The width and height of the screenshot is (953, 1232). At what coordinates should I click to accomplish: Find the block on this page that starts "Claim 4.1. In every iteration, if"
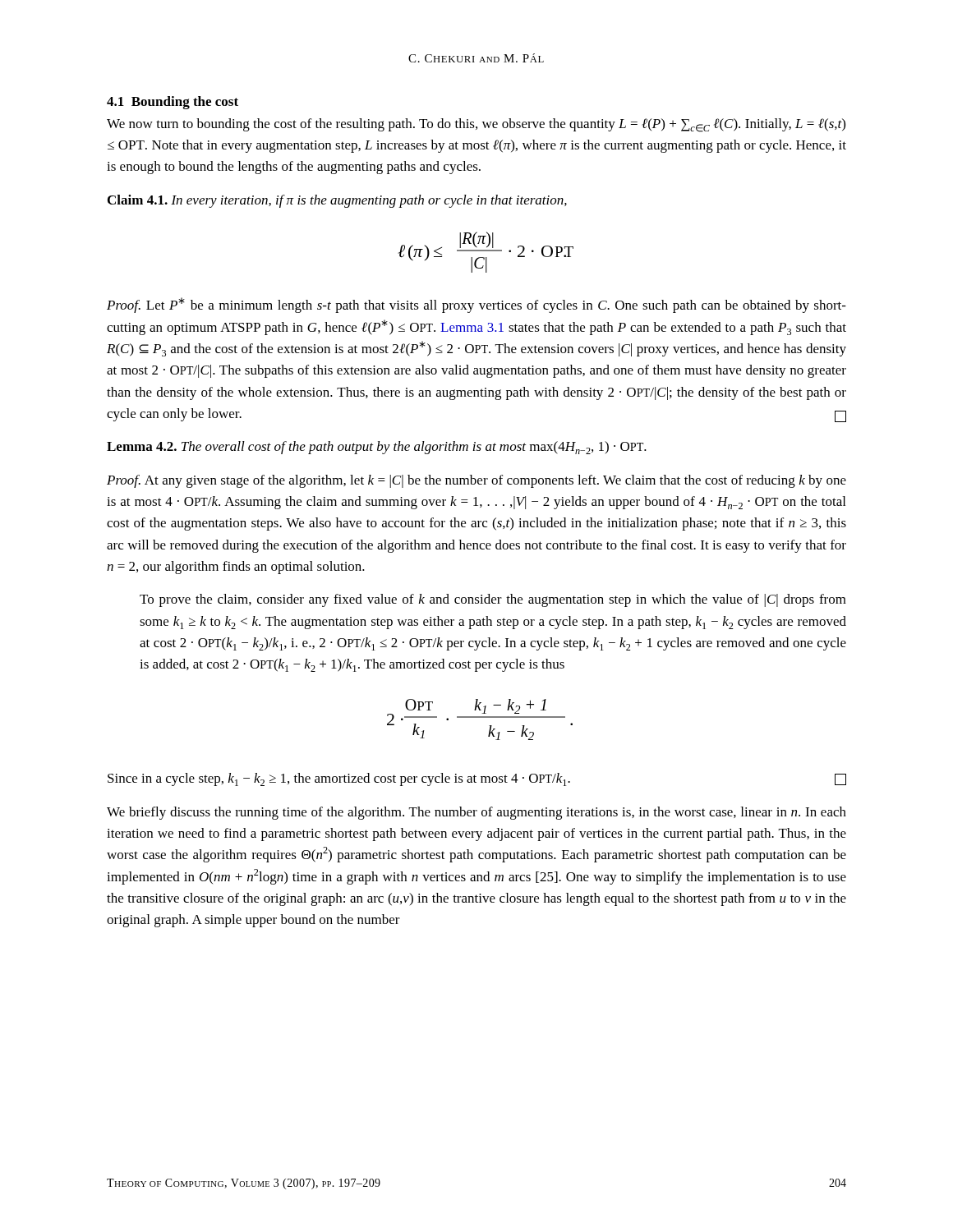pyautogui.click(x=476, y=200)
